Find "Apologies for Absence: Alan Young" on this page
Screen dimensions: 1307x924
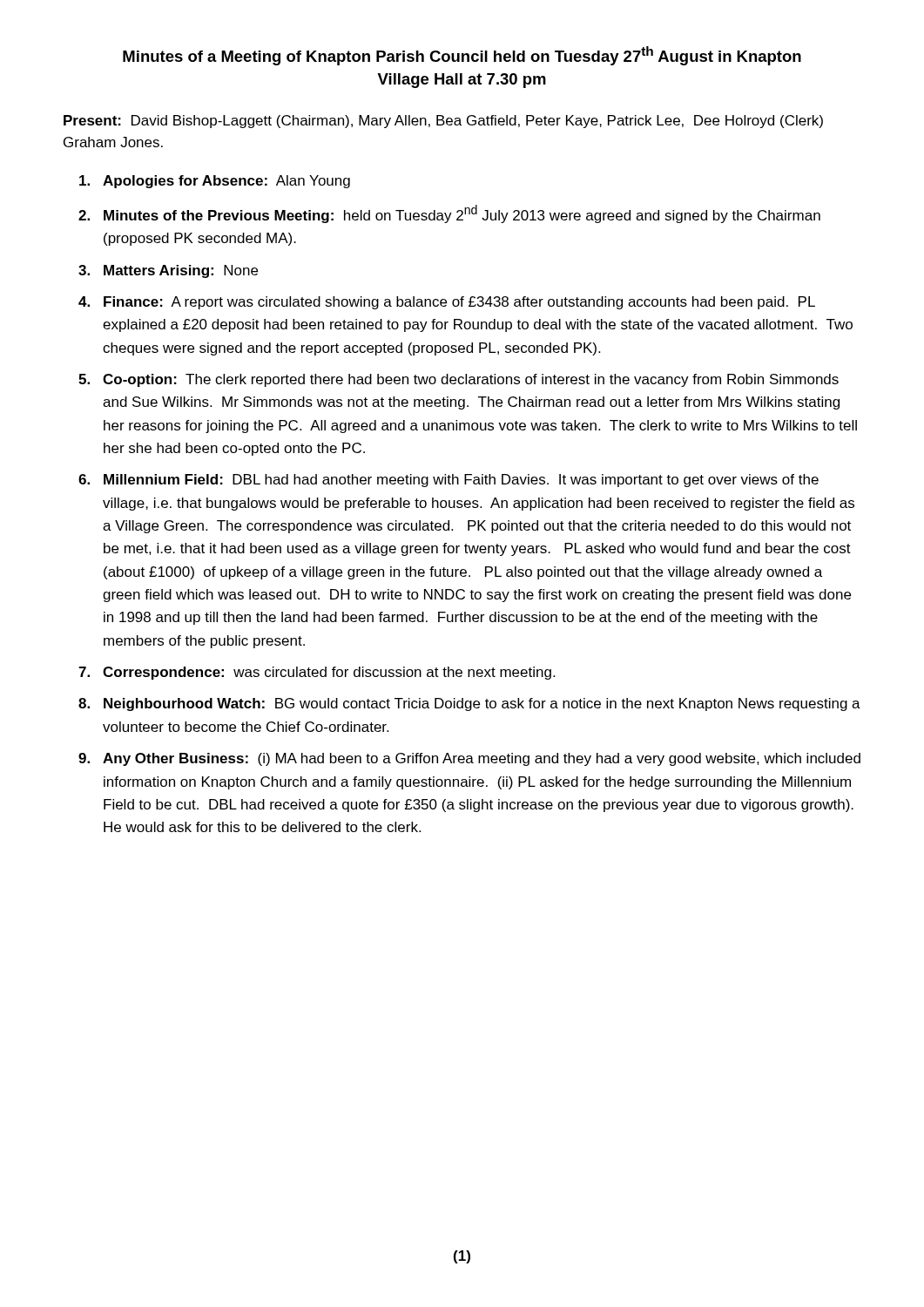pos(215,182)
